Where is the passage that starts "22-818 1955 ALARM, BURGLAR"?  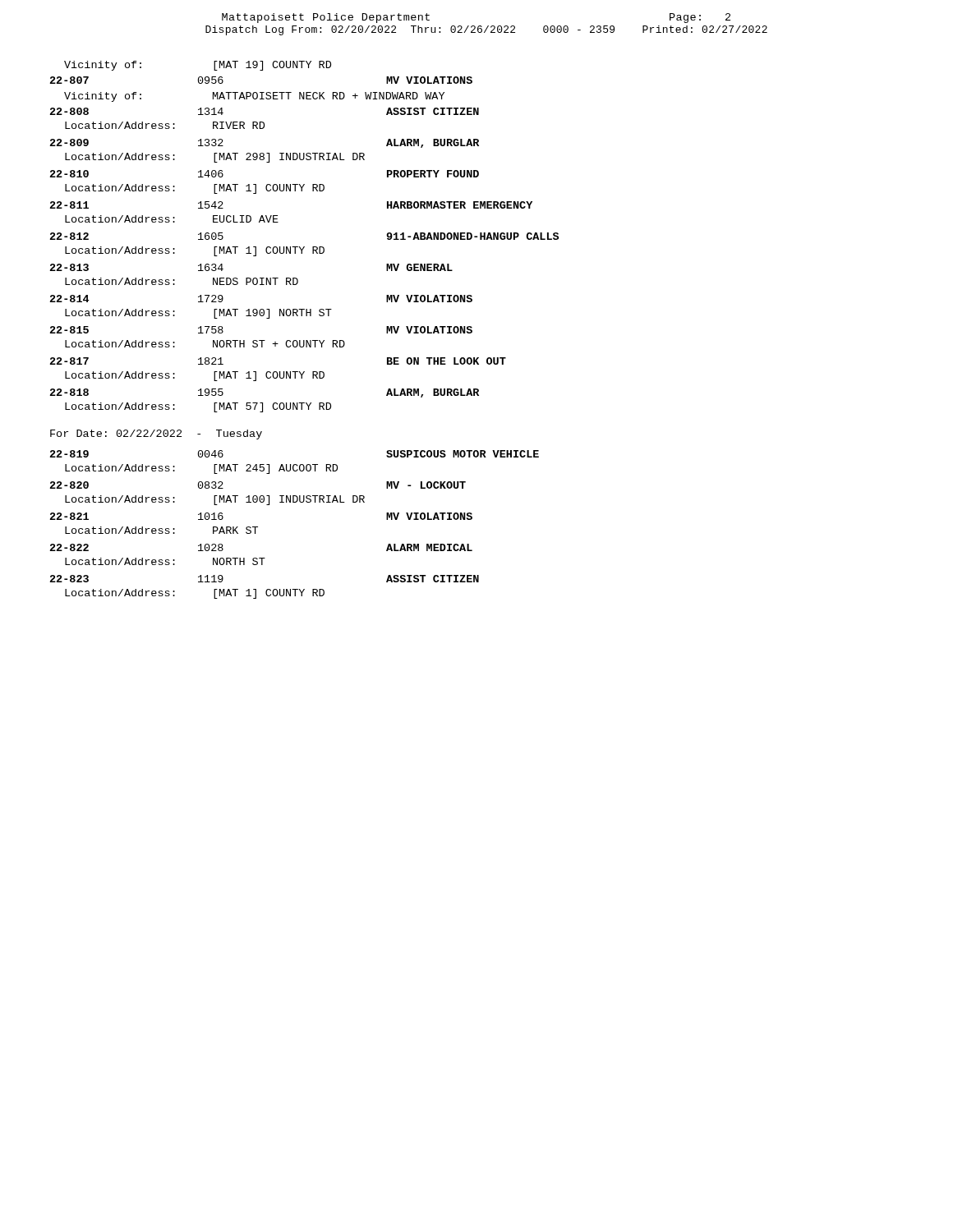pos(485,400)
